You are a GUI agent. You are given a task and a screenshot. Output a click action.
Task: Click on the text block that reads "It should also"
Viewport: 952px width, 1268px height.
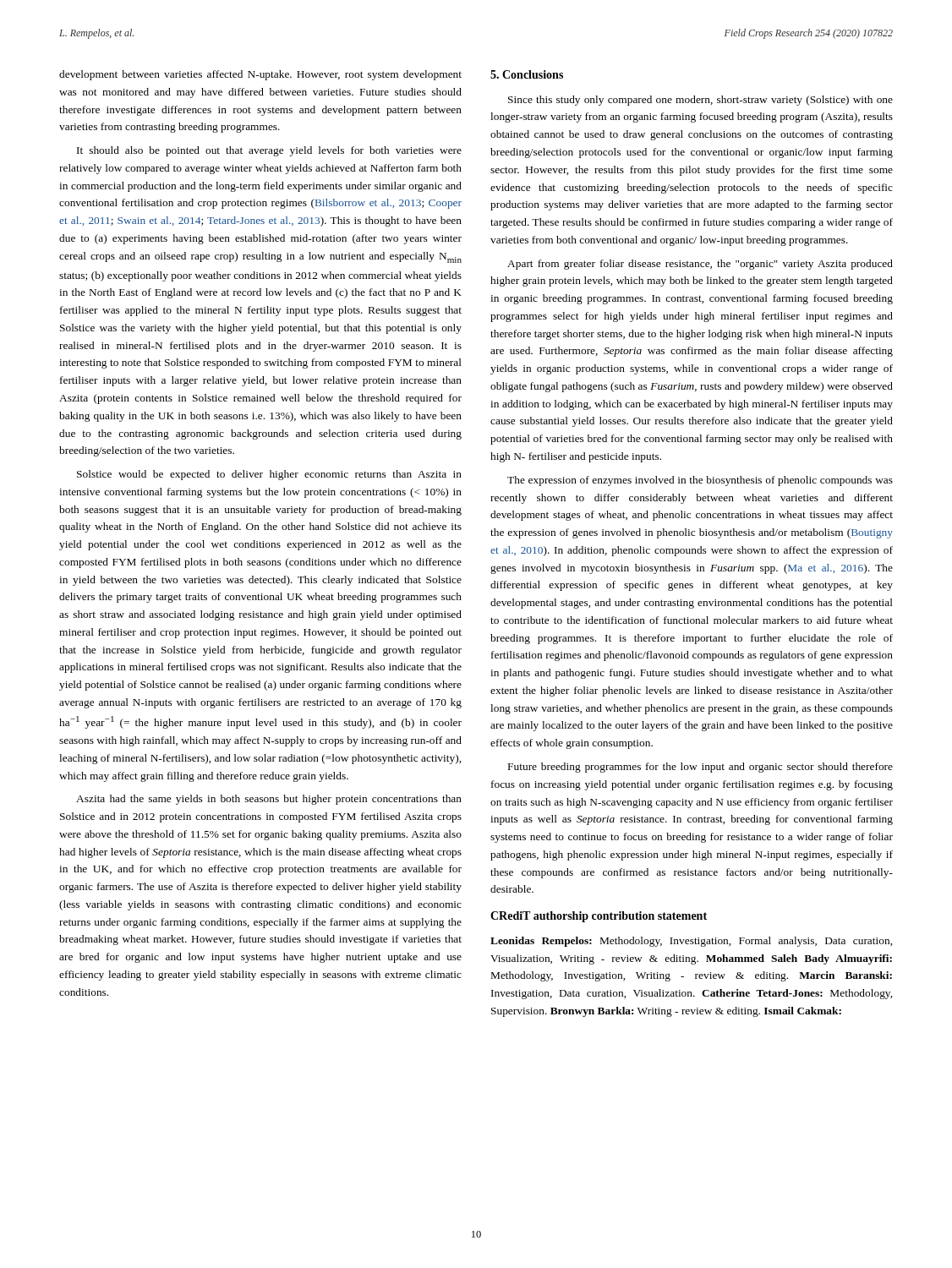pos(260,301)
